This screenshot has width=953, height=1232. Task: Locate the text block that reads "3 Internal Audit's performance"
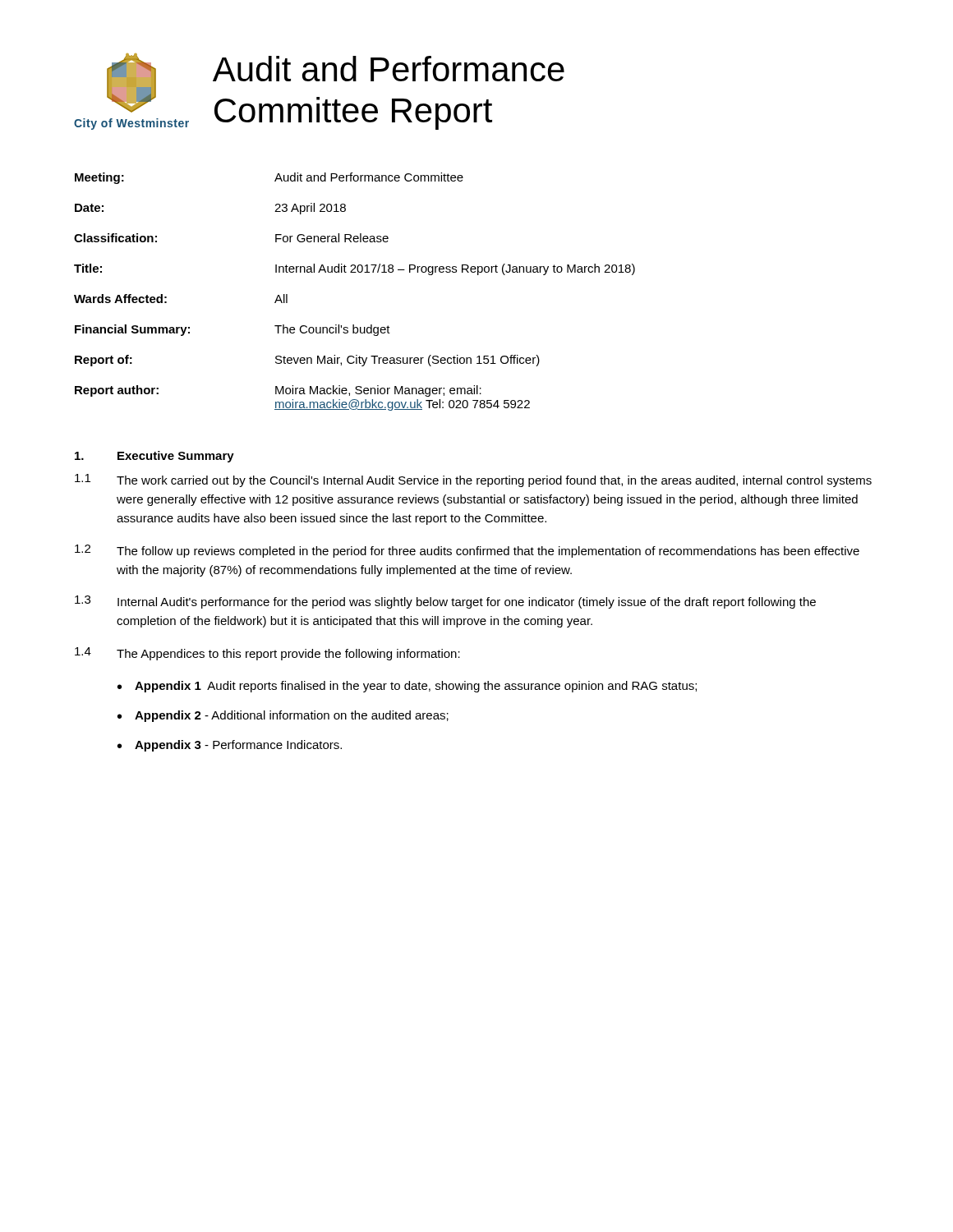click(476, 611)
